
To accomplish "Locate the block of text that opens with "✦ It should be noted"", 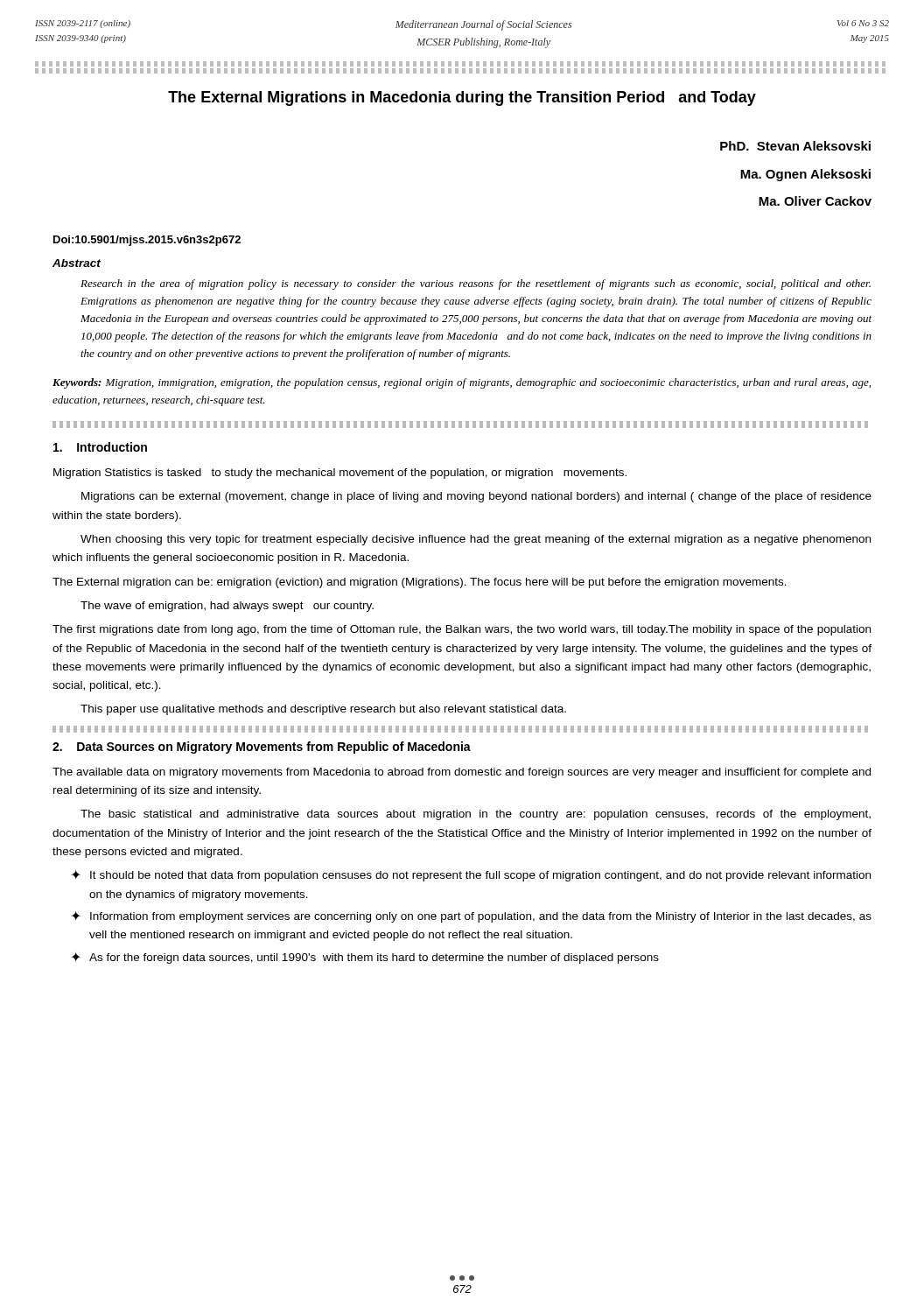I will pos(471,885).
